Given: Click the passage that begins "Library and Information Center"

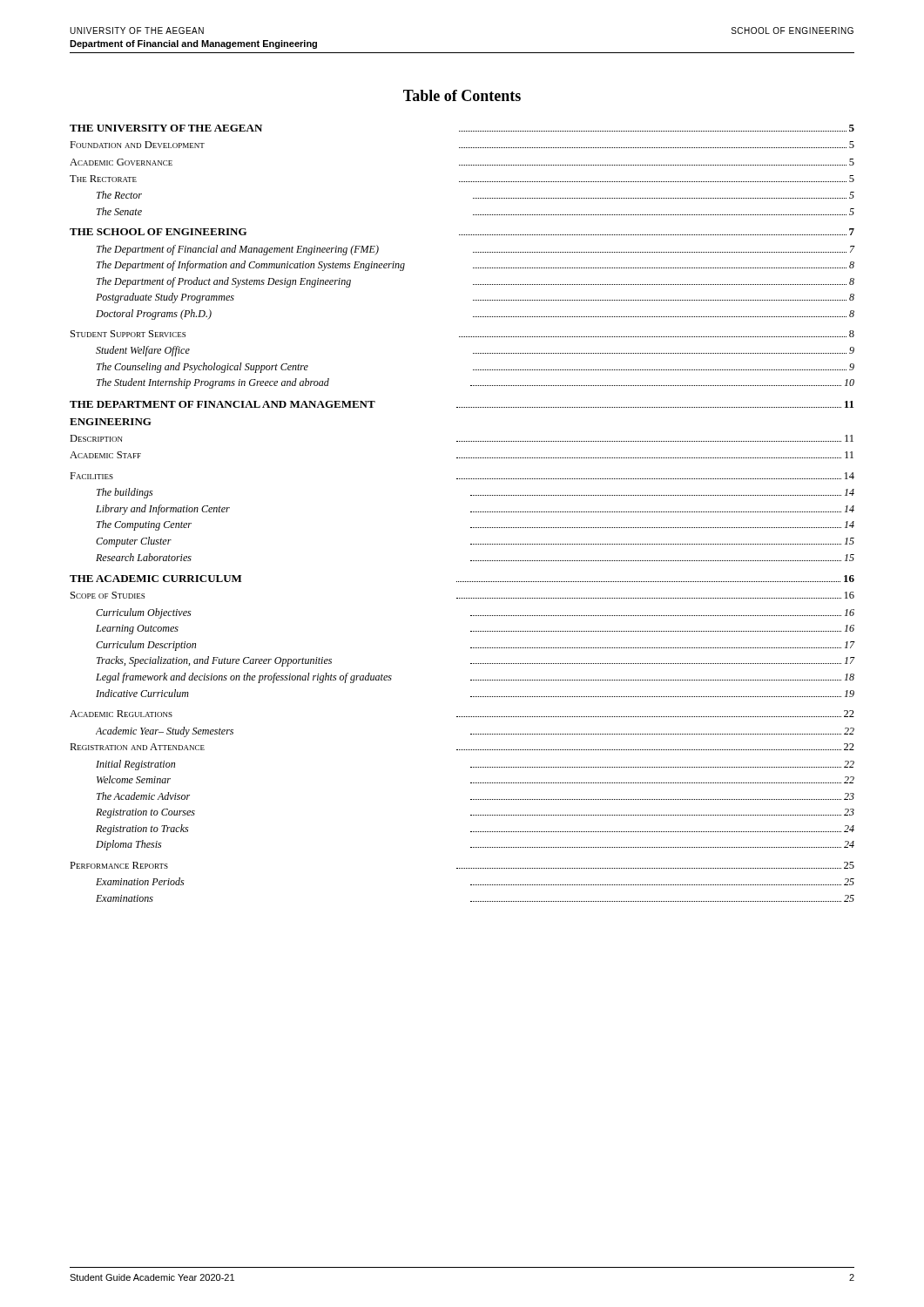Looking at the screenshot, I should 475,509.
